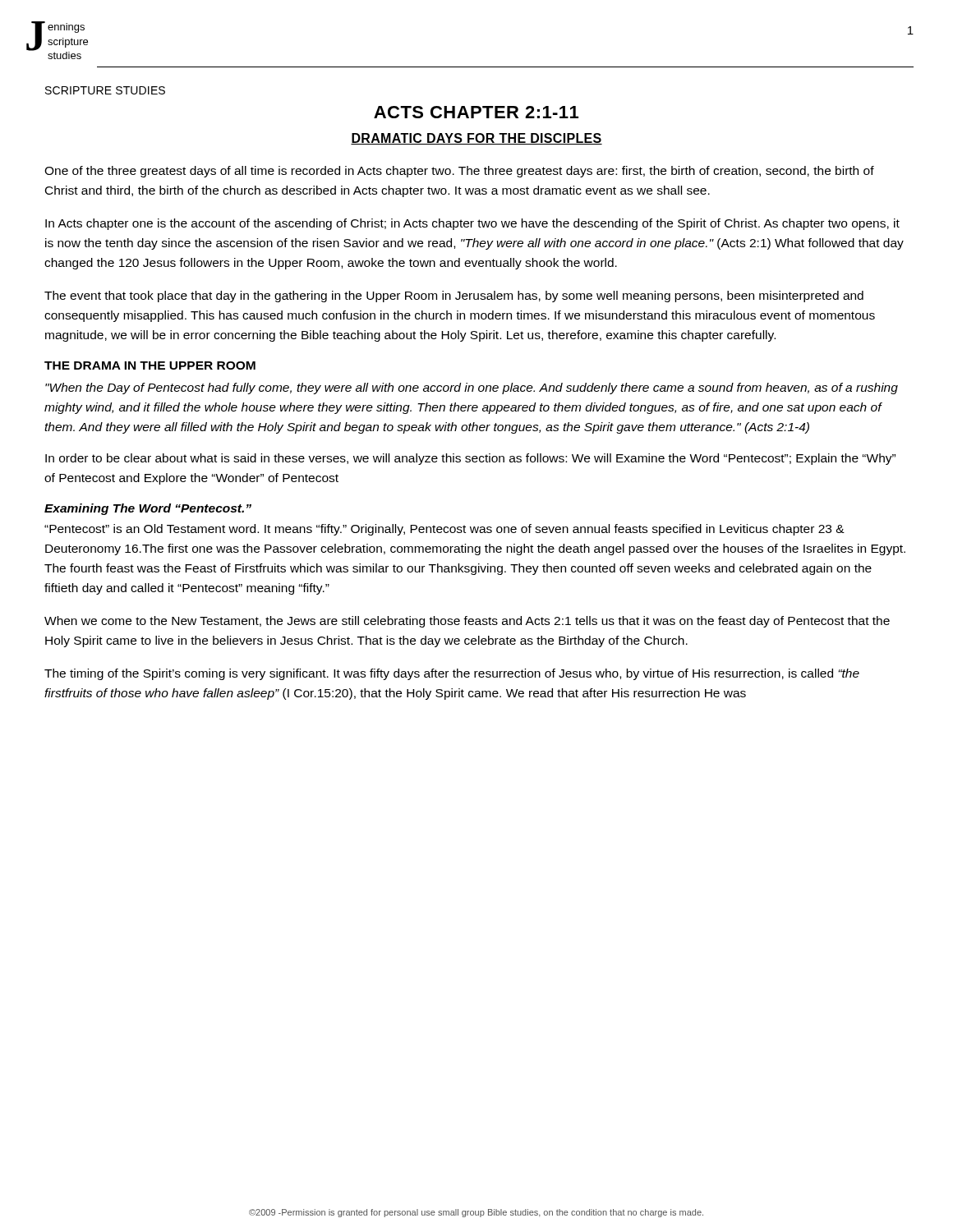Select the text starting "The event that"
953x1232 pixels.
[x=460, y=315]
